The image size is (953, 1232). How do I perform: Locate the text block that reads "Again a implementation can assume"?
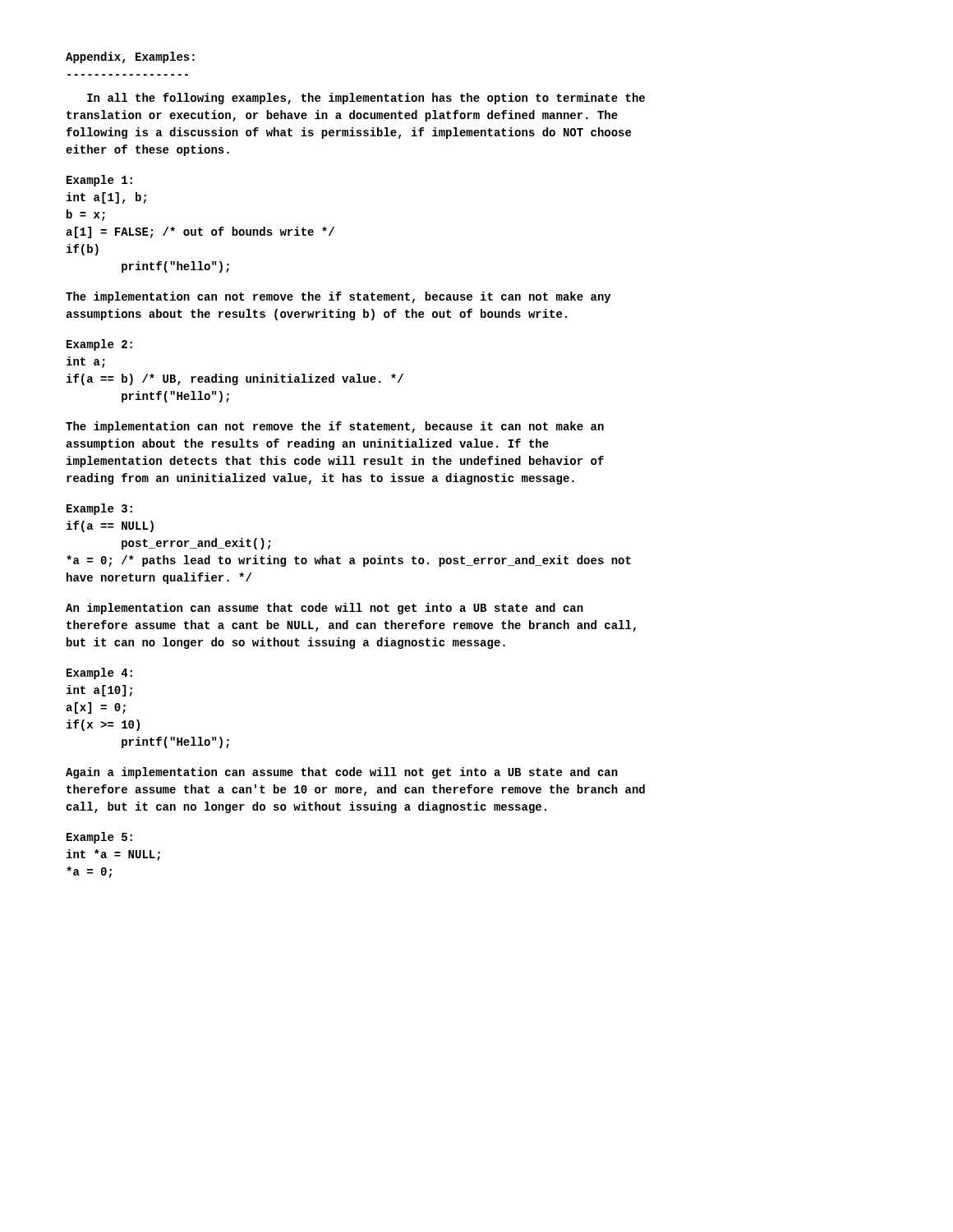[356, 790]
